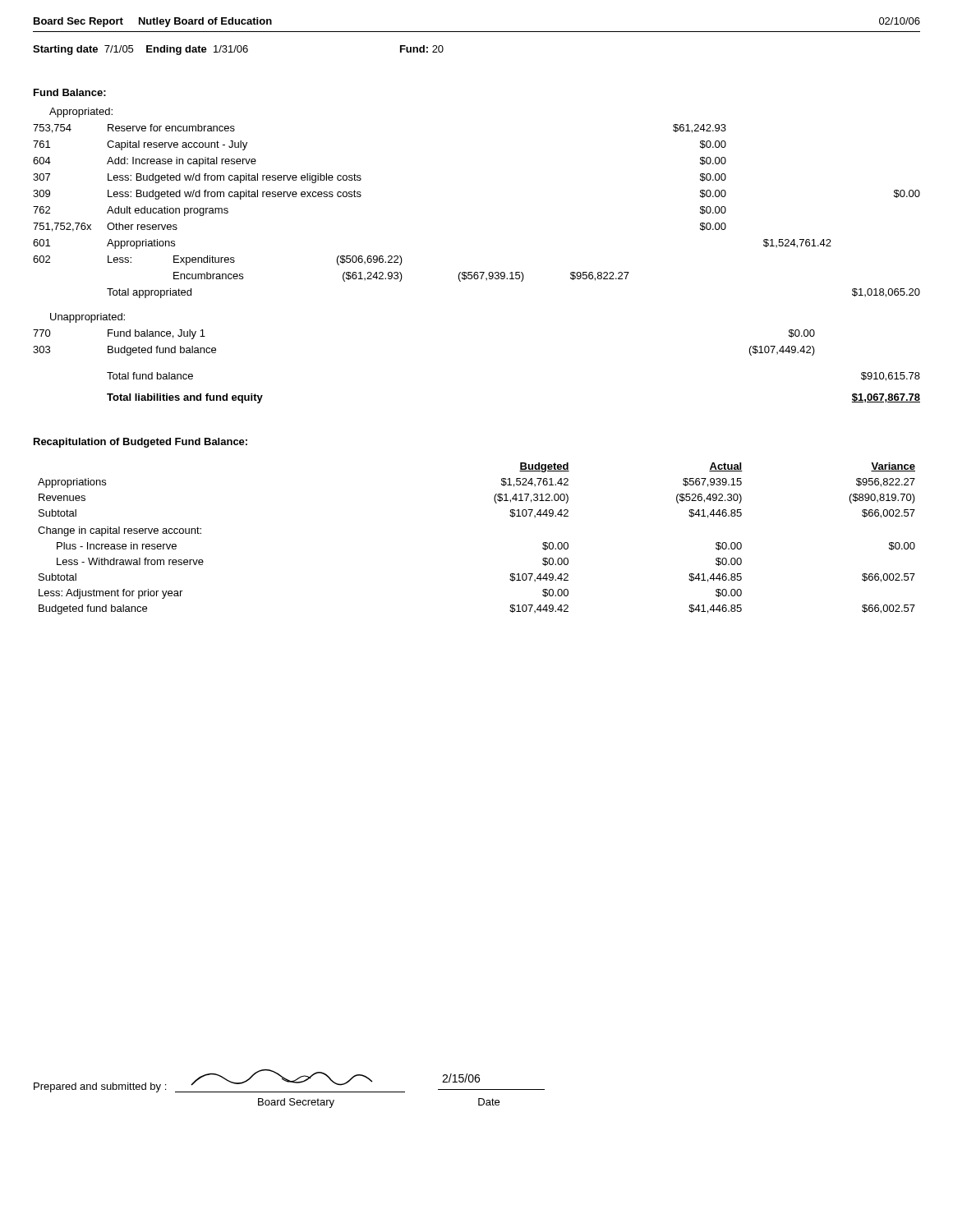Locate the text "Recapitulation of Budgeted Fund Balance:"

click(x=141, y=441)
